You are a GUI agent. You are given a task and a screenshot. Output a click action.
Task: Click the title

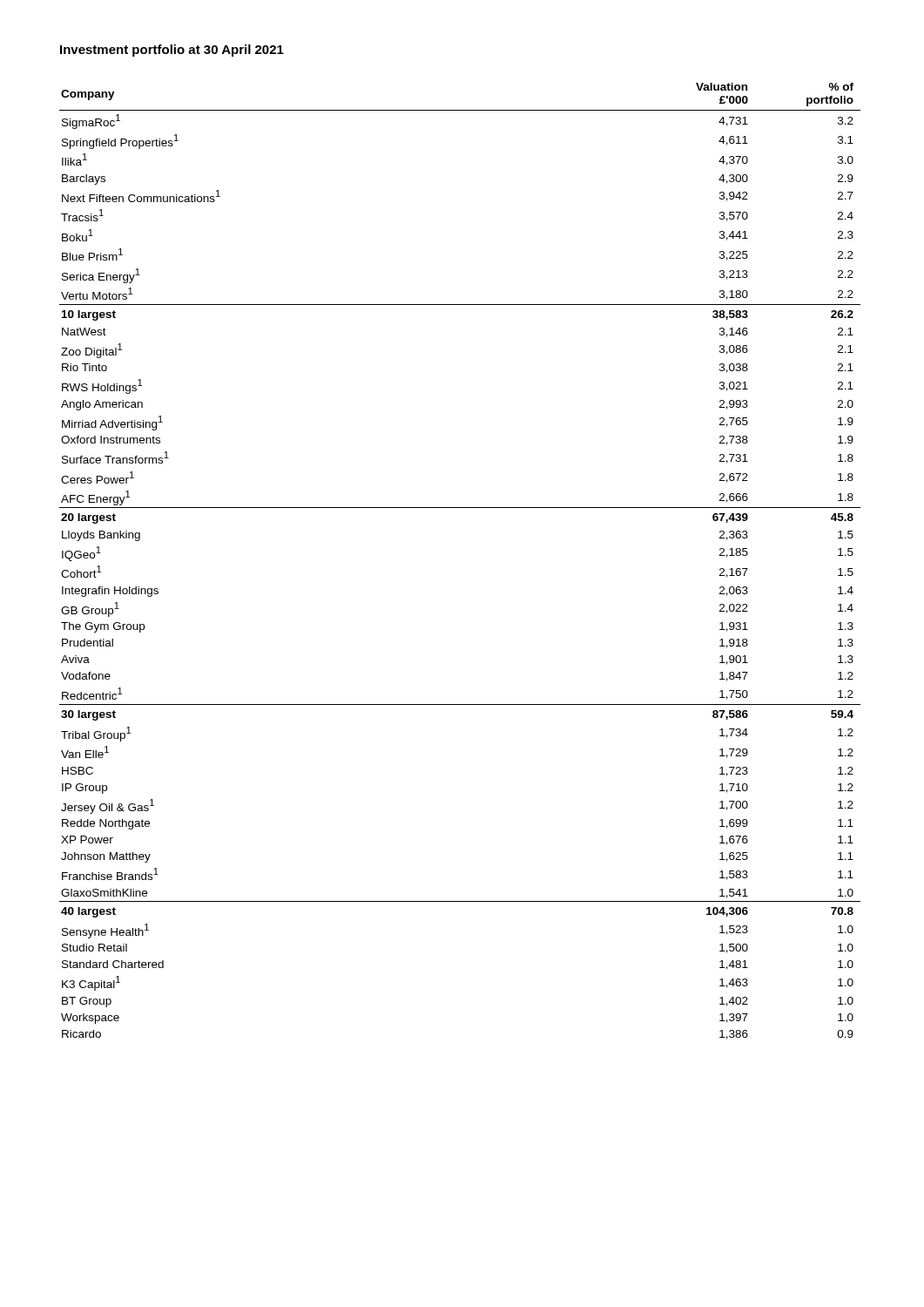171,49
